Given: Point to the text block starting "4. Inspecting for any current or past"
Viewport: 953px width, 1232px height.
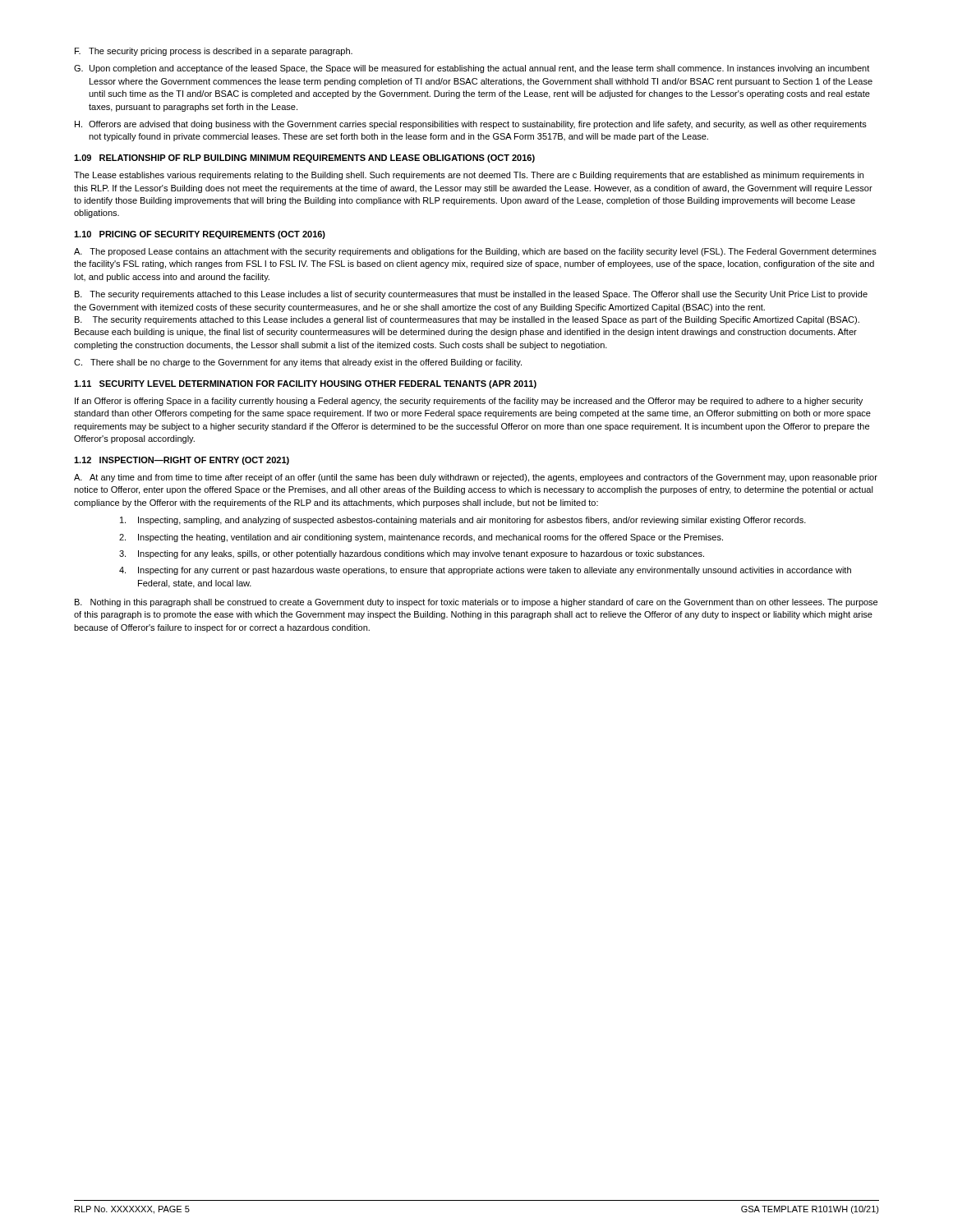Looking at the screenshot, I should [x=499, y=577].
